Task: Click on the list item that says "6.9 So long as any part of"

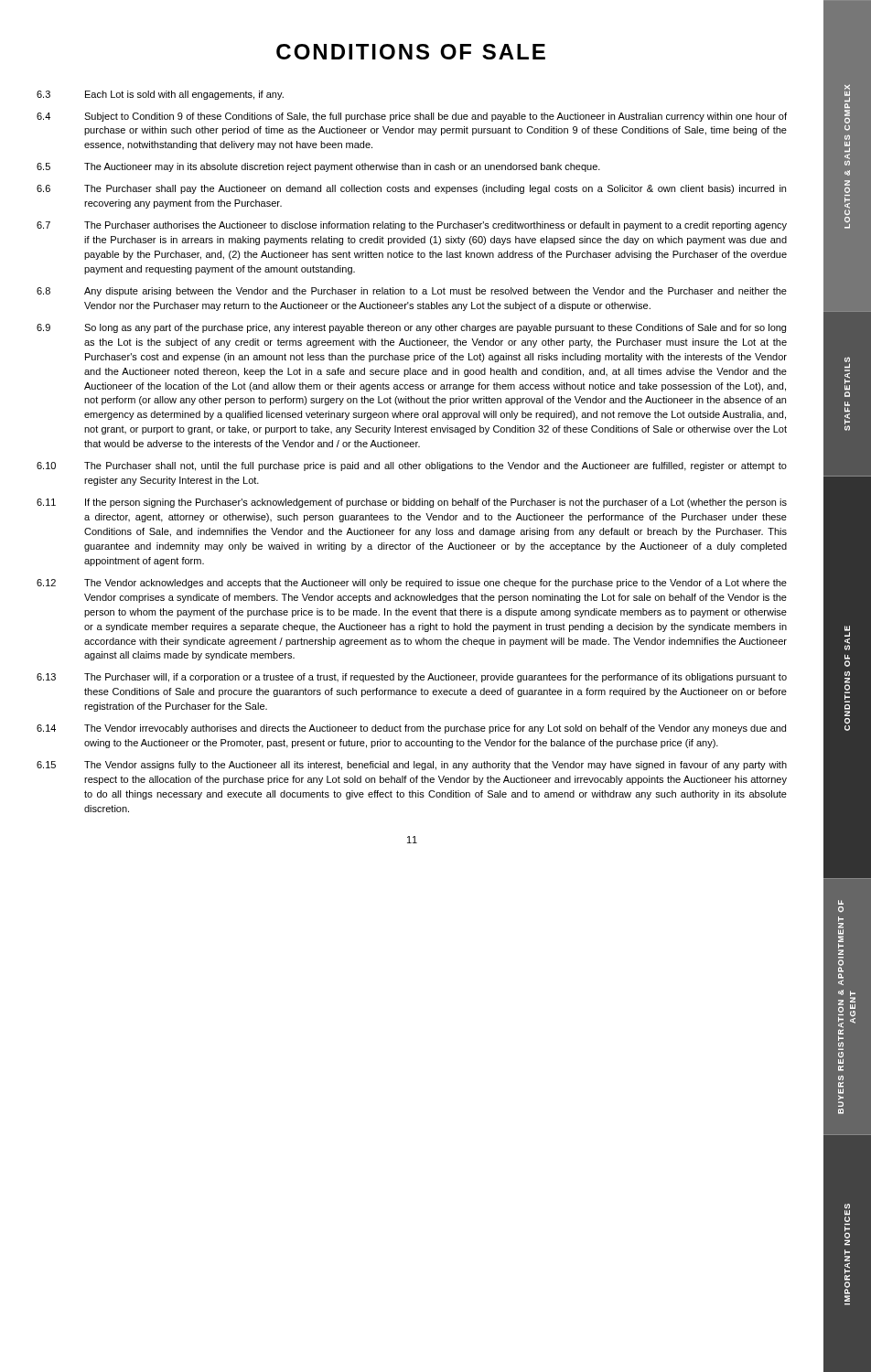Action: 412,386
